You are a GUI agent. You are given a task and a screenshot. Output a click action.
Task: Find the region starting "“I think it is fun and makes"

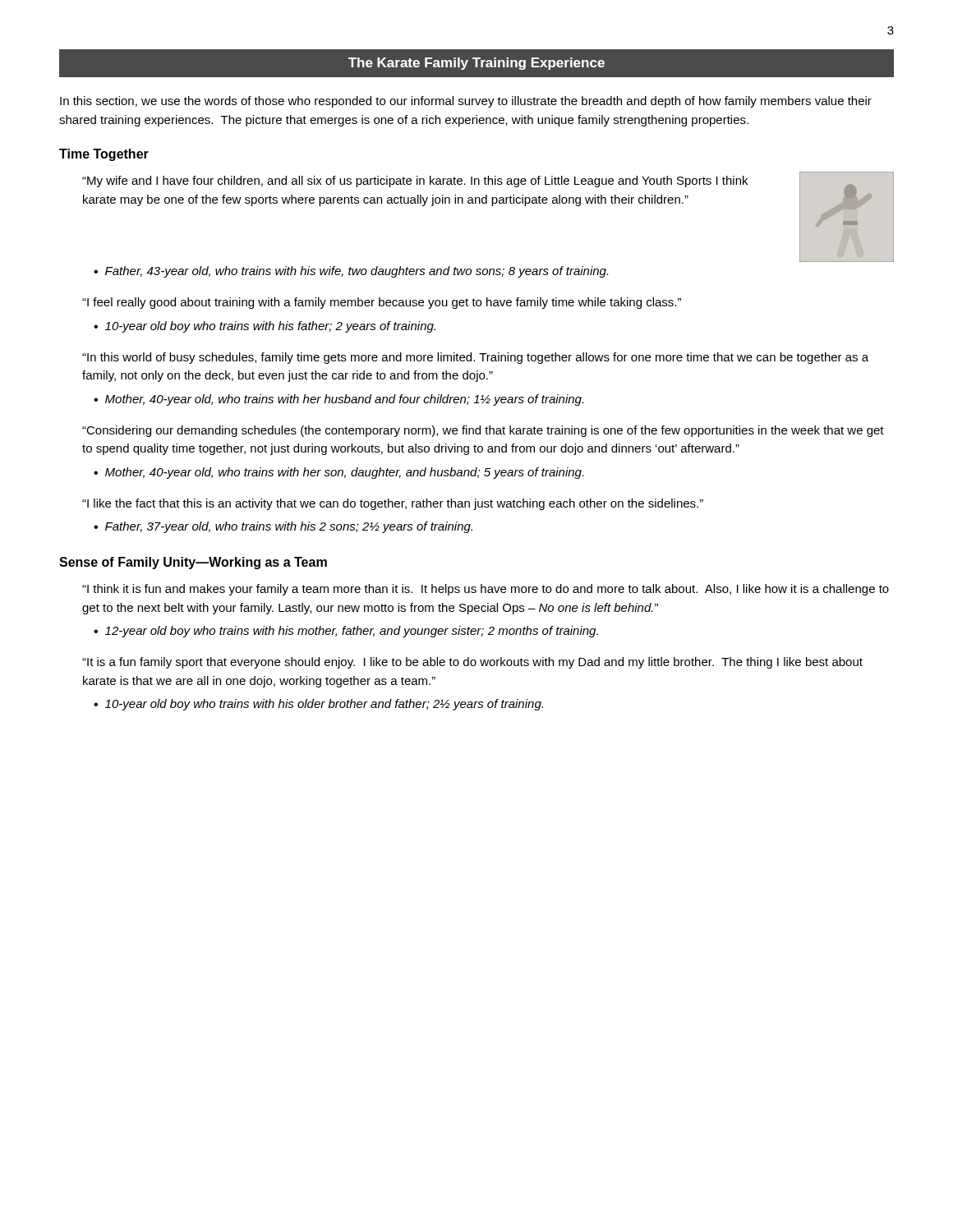pos(486,598)
